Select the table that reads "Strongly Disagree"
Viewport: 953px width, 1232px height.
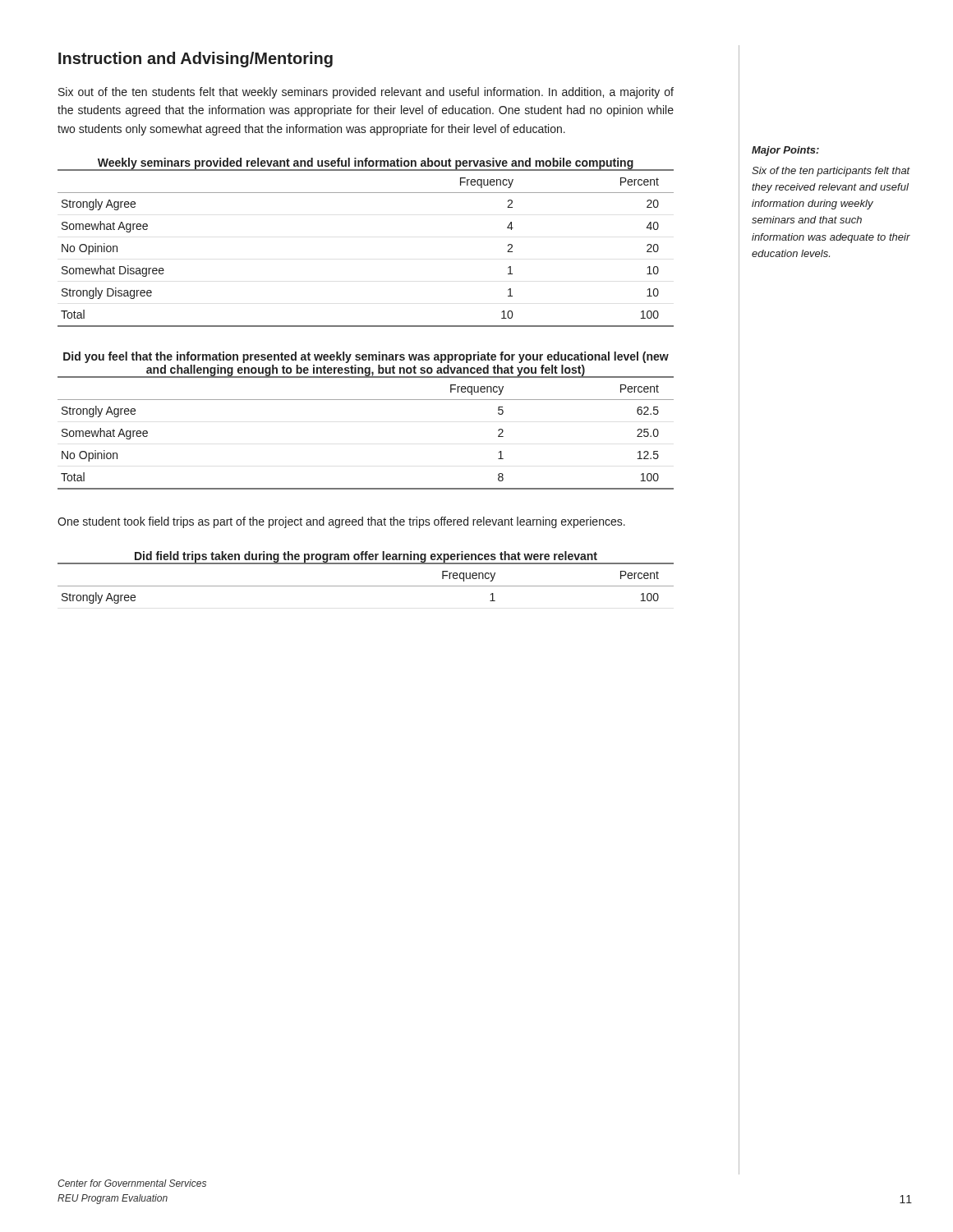366,248
